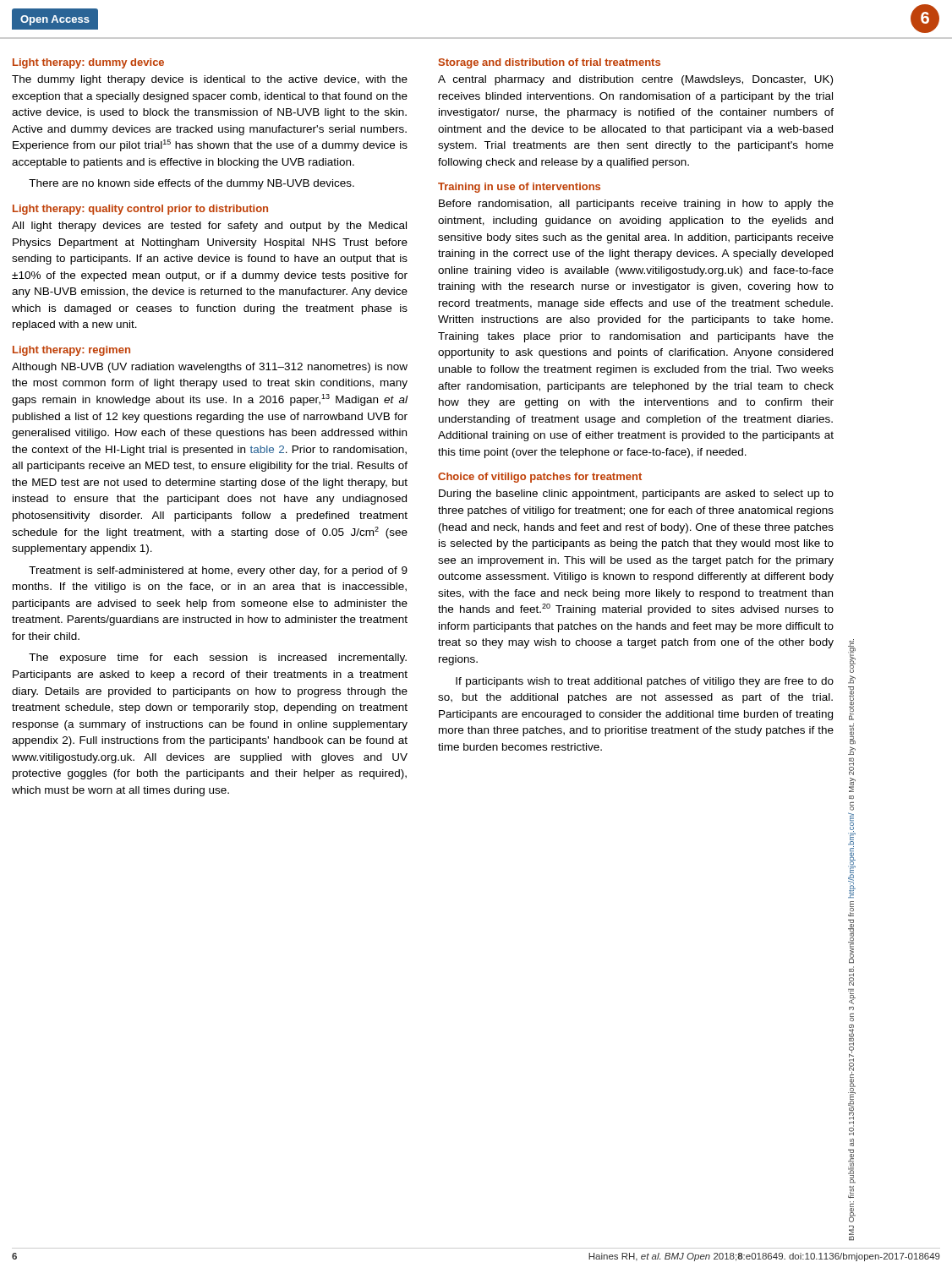
Task: Locate the block of text that opens with "Although NB-UVB (UV radiation wavelengths of"
Action: tap(210, 578)
